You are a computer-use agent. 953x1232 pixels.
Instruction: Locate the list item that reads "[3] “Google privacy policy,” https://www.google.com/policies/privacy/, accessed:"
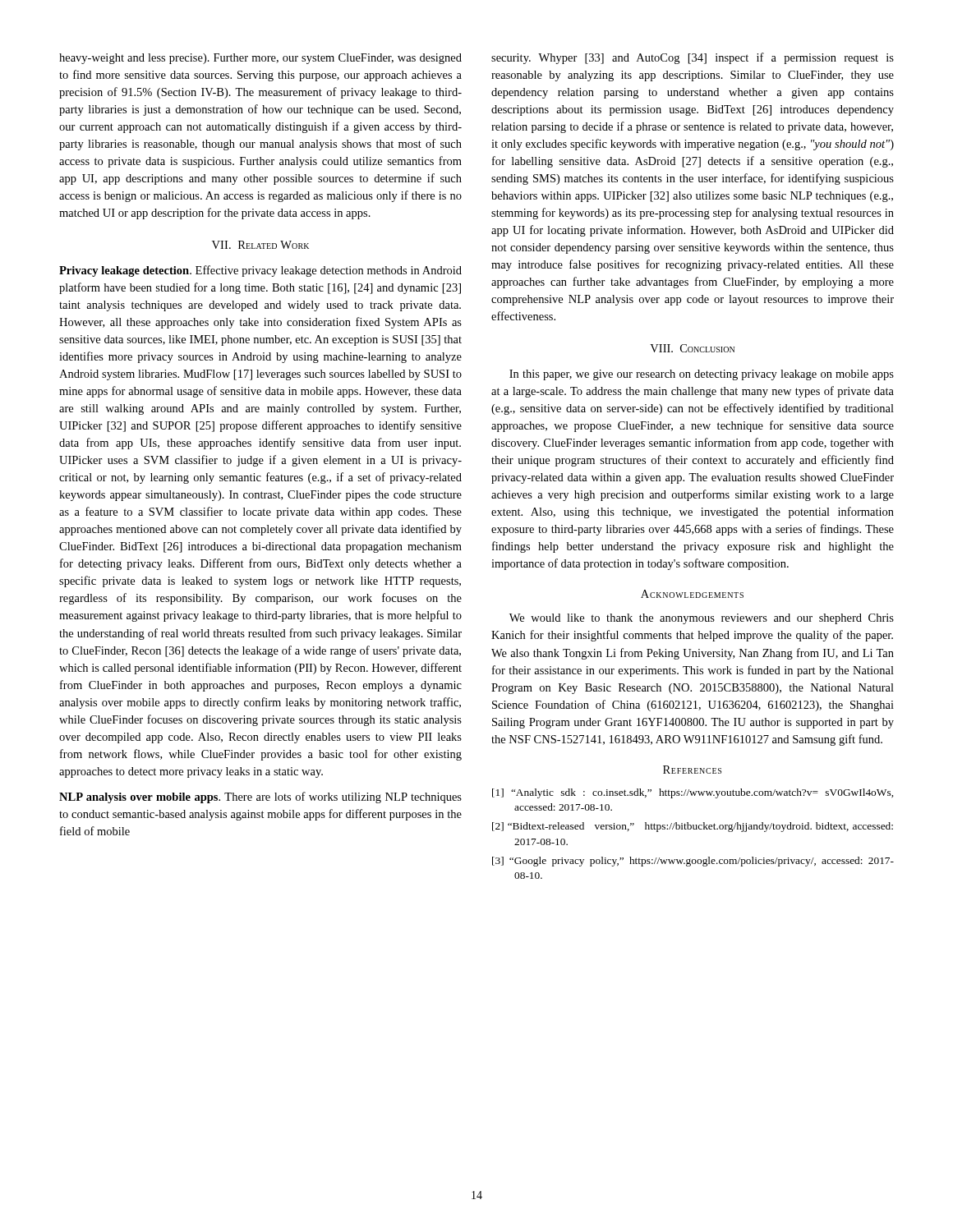pos(693,868)
